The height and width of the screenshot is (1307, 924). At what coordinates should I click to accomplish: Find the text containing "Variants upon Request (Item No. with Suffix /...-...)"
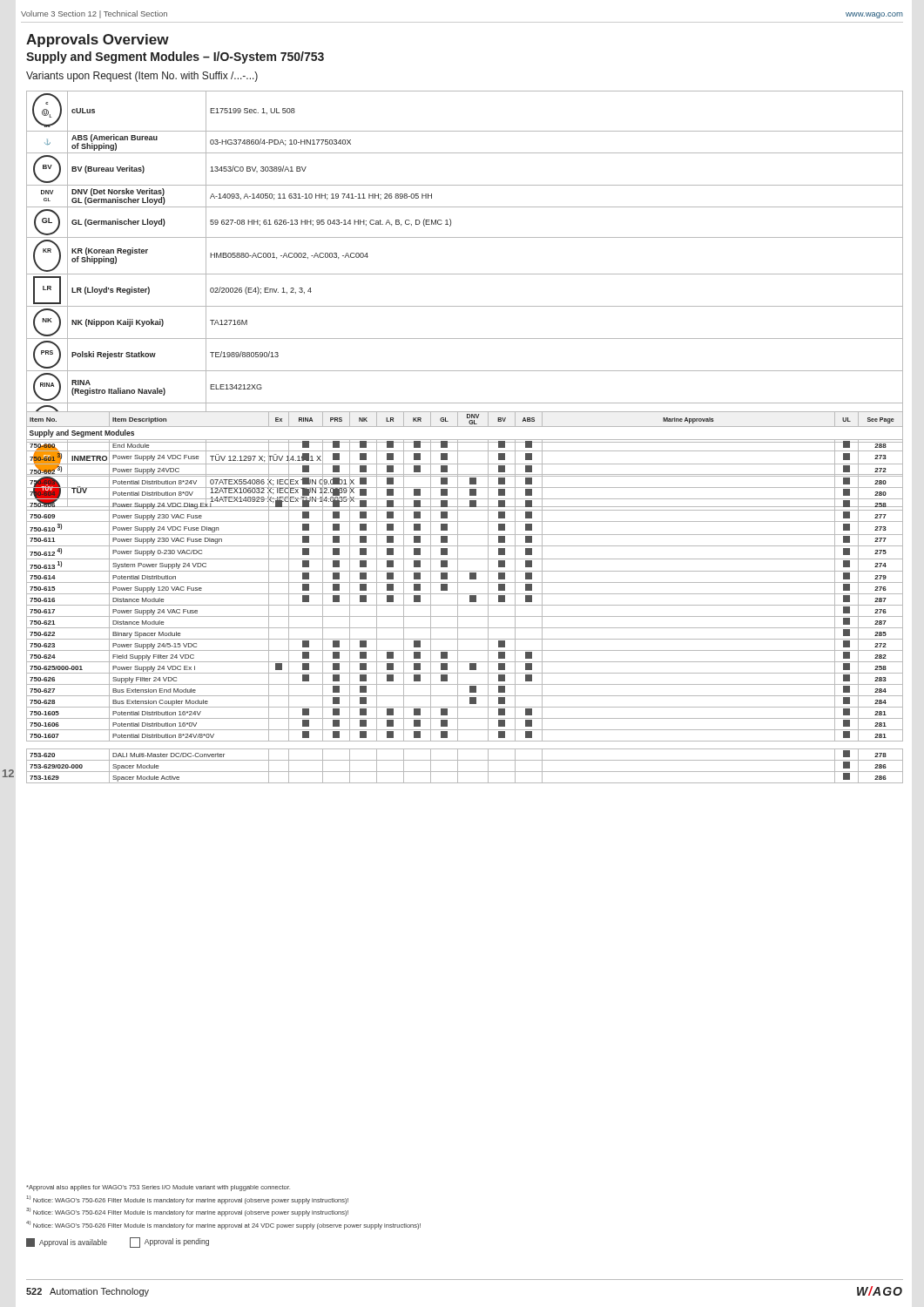pyautogui.click(x=142, y=76)
